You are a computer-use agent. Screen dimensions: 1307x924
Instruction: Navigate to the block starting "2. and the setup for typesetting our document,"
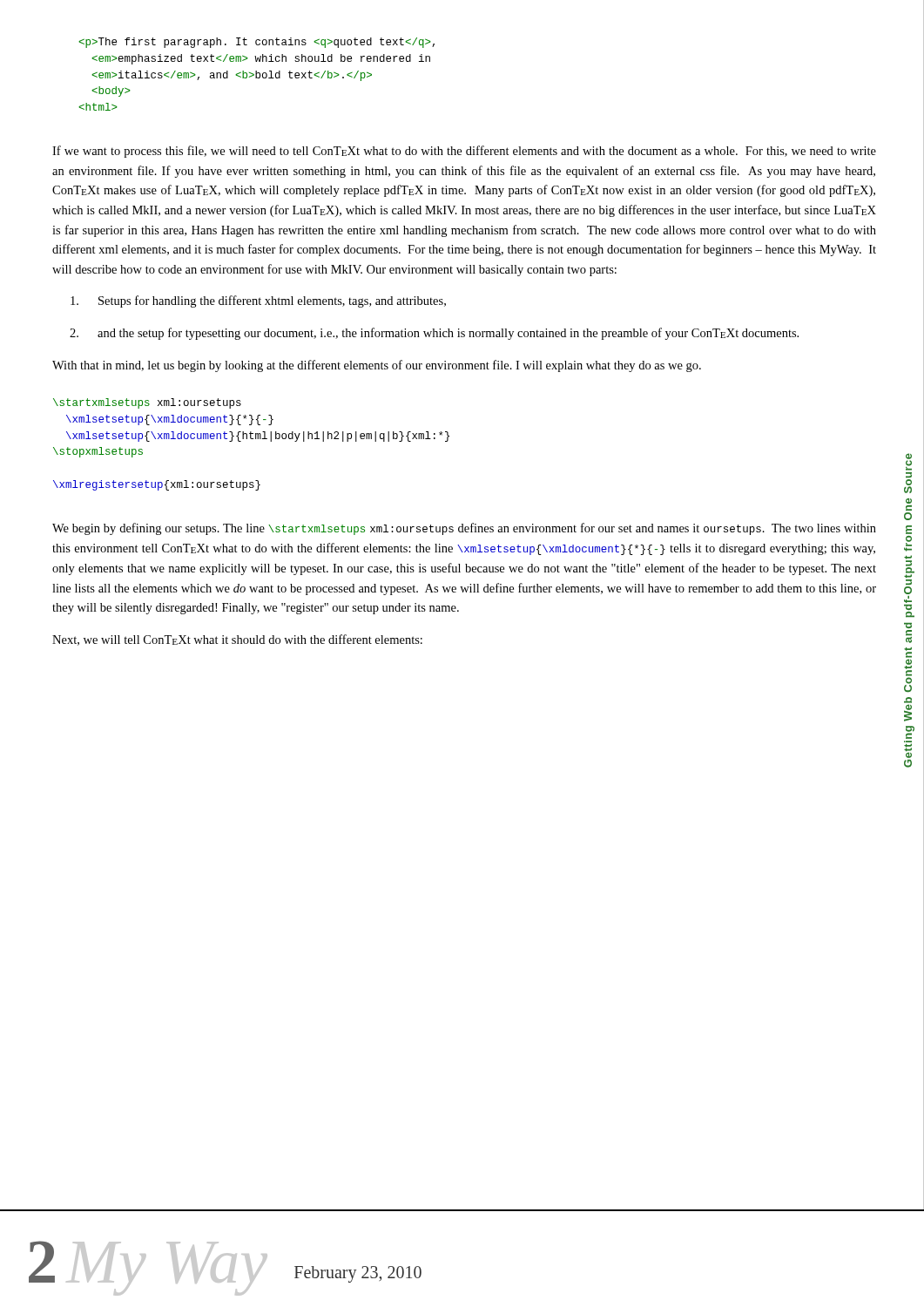pos(435,333)
